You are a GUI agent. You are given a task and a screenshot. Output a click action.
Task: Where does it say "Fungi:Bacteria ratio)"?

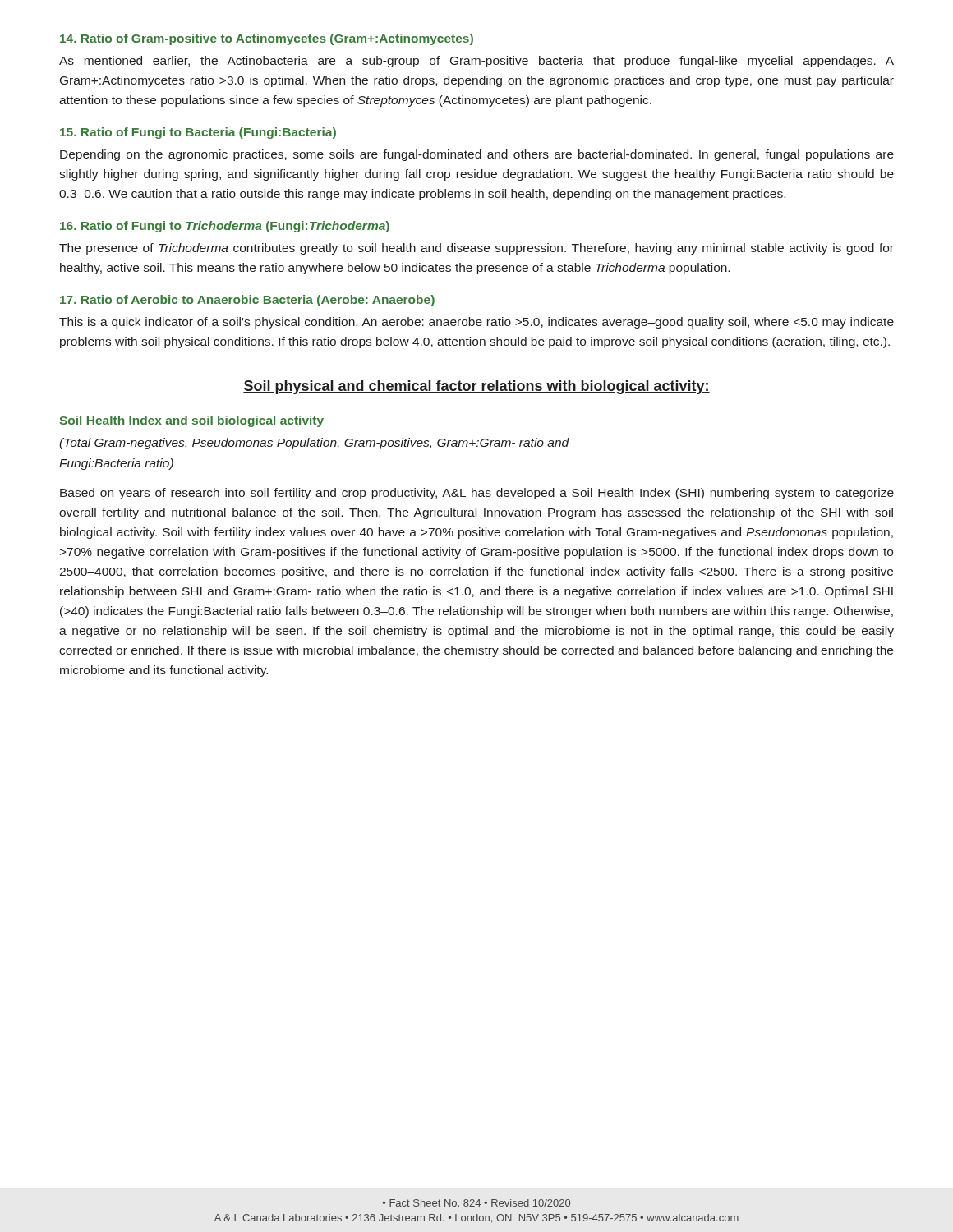pyautogui.click(x=117, y=463)
